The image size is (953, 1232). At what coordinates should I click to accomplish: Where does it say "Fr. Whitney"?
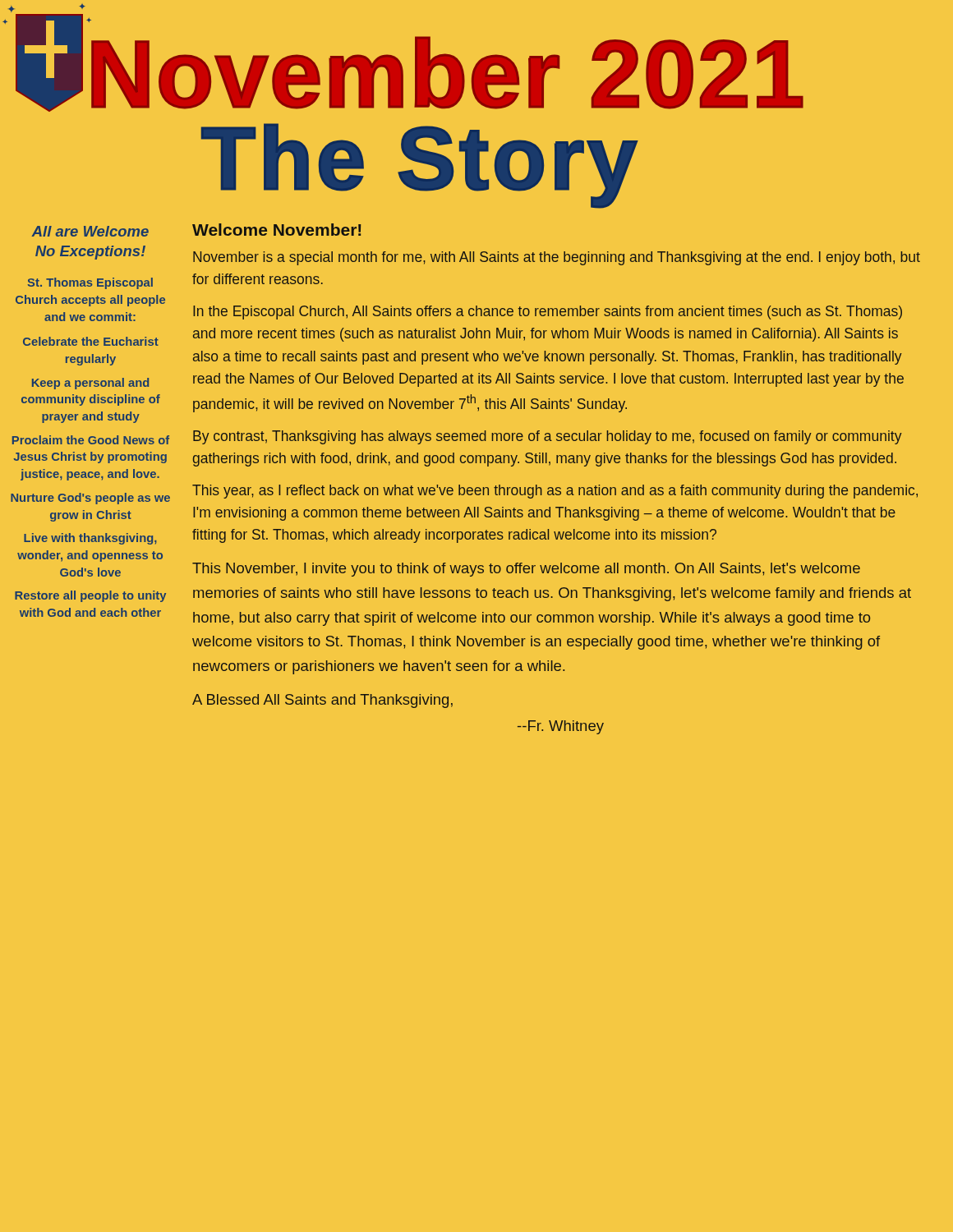tap(560, 726)
